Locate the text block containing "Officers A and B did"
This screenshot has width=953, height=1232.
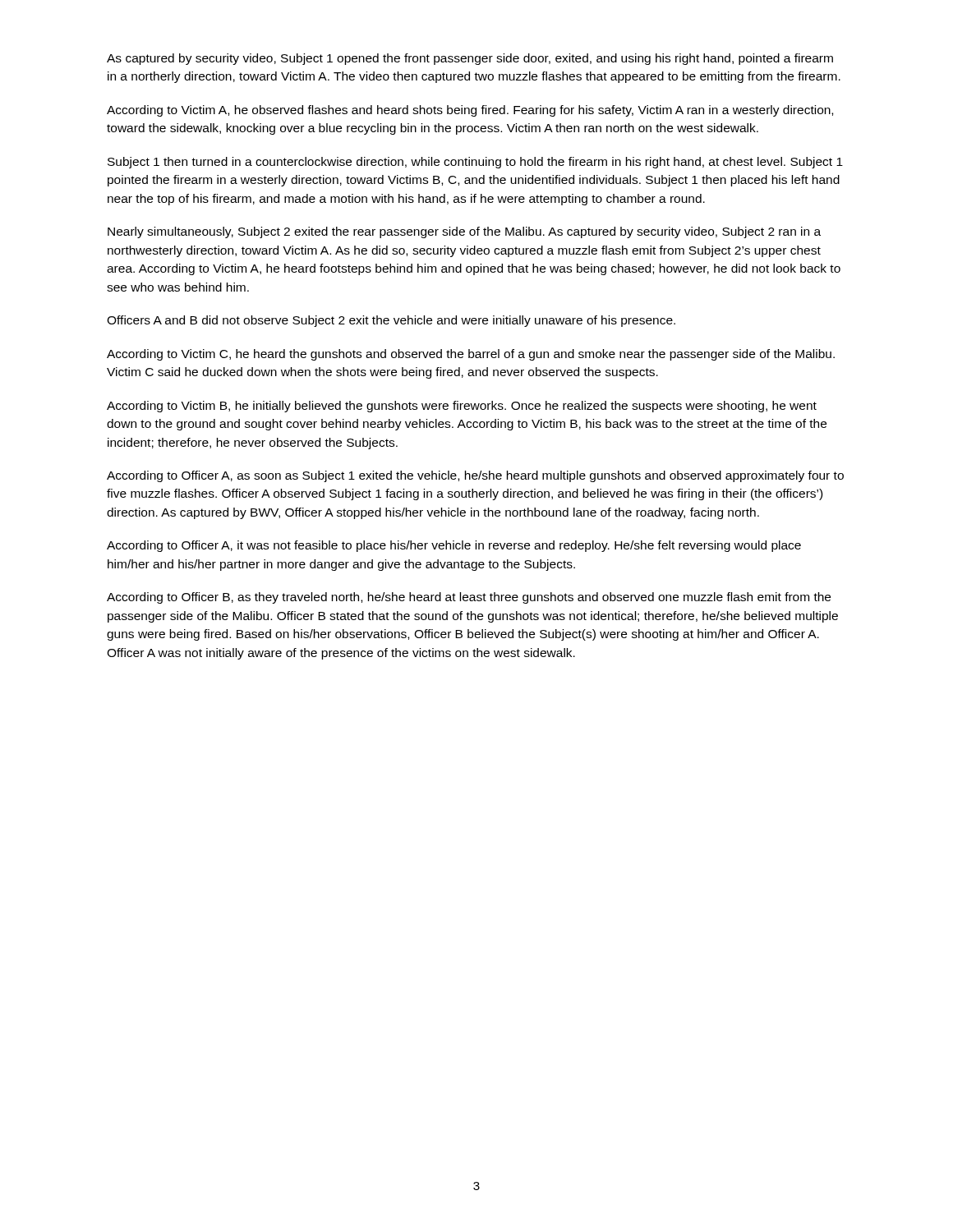(x=392, y=320)
